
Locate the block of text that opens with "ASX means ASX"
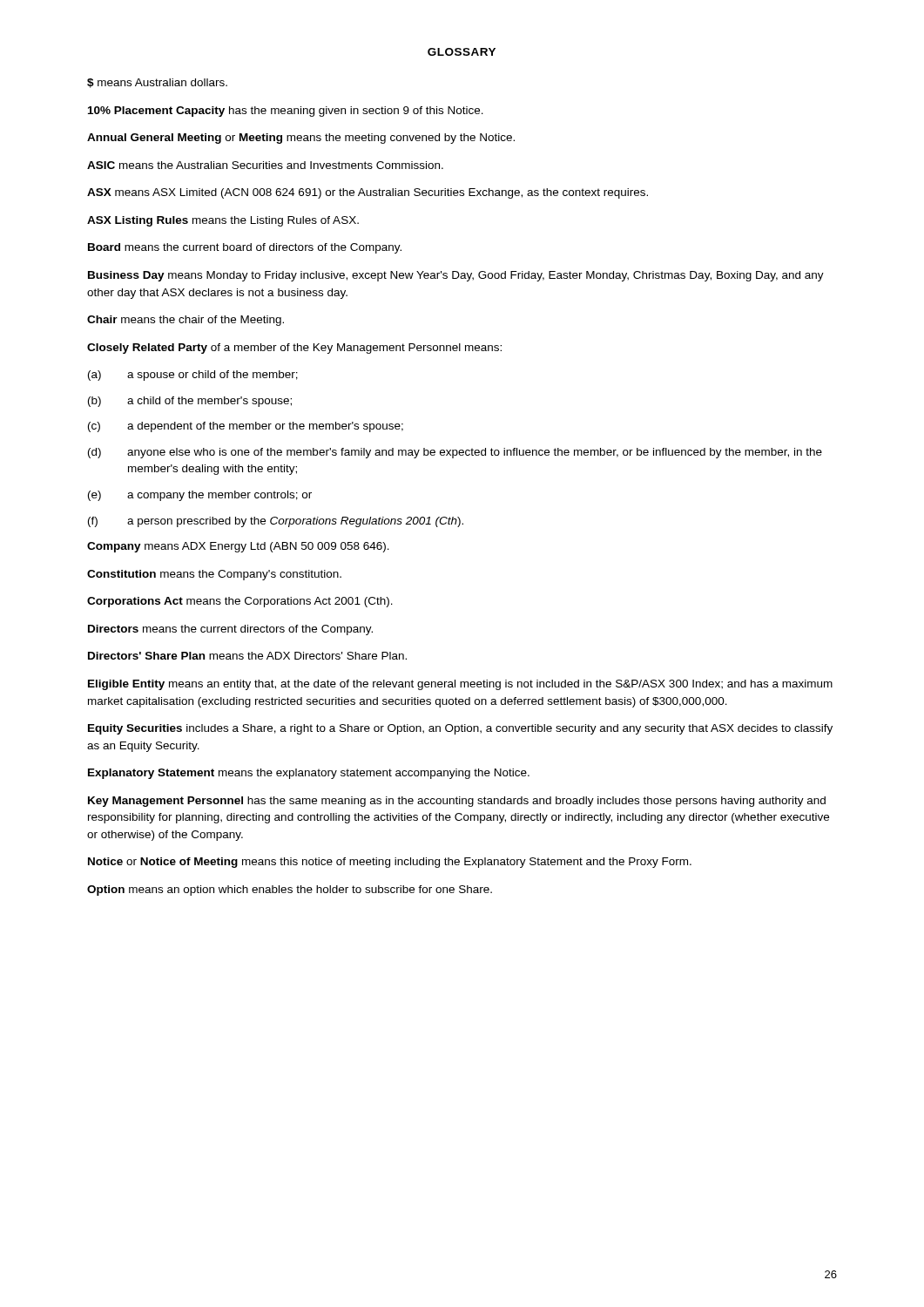(368, 192)
